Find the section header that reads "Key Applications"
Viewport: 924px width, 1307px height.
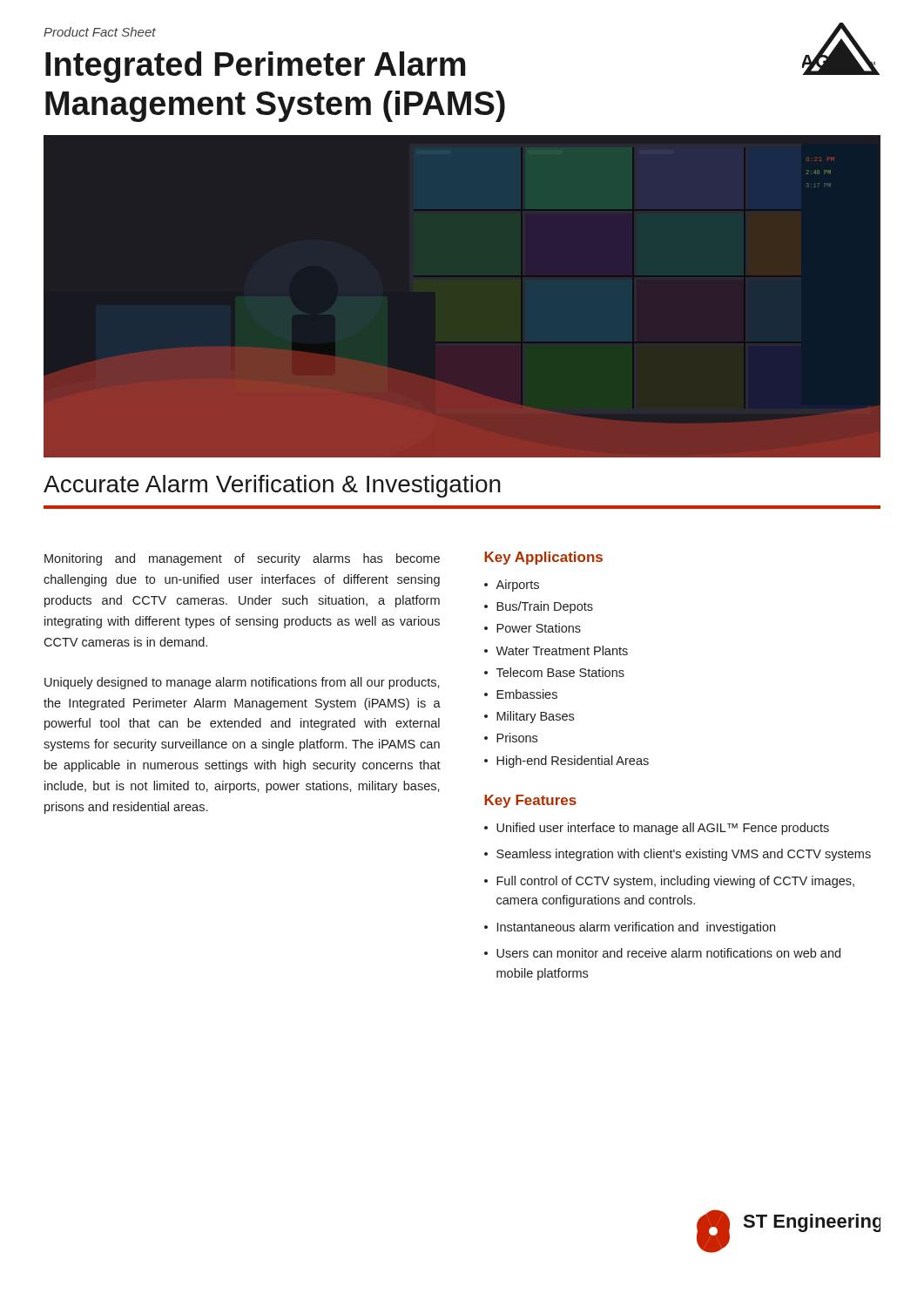click(544, 557)
